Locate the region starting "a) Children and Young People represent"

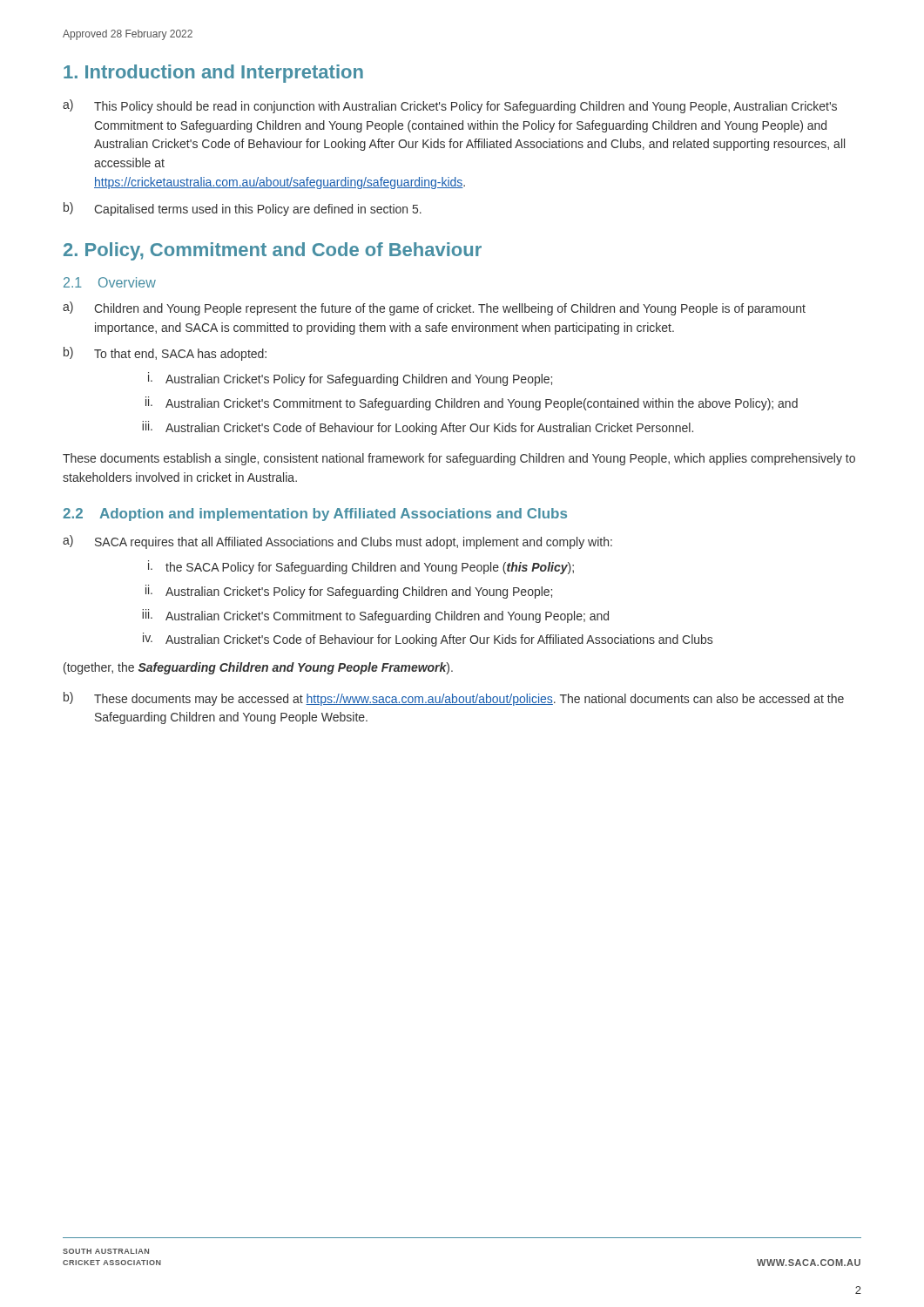pyautogui.click(x=462, y=319)
